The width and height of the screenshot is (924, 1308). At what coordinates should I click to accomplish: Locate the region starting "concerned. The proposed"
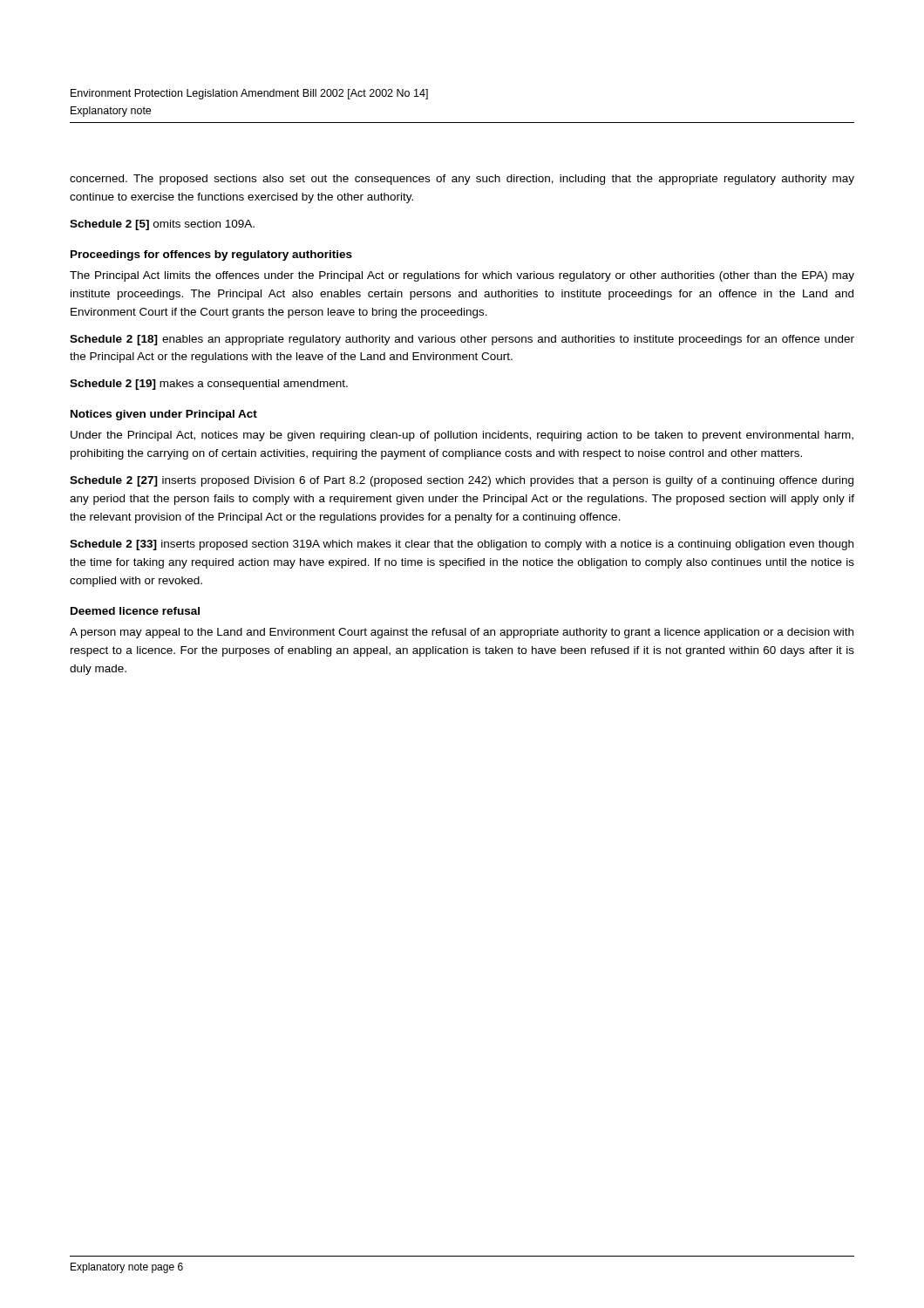pyautogui.click(x=462, y=188)
